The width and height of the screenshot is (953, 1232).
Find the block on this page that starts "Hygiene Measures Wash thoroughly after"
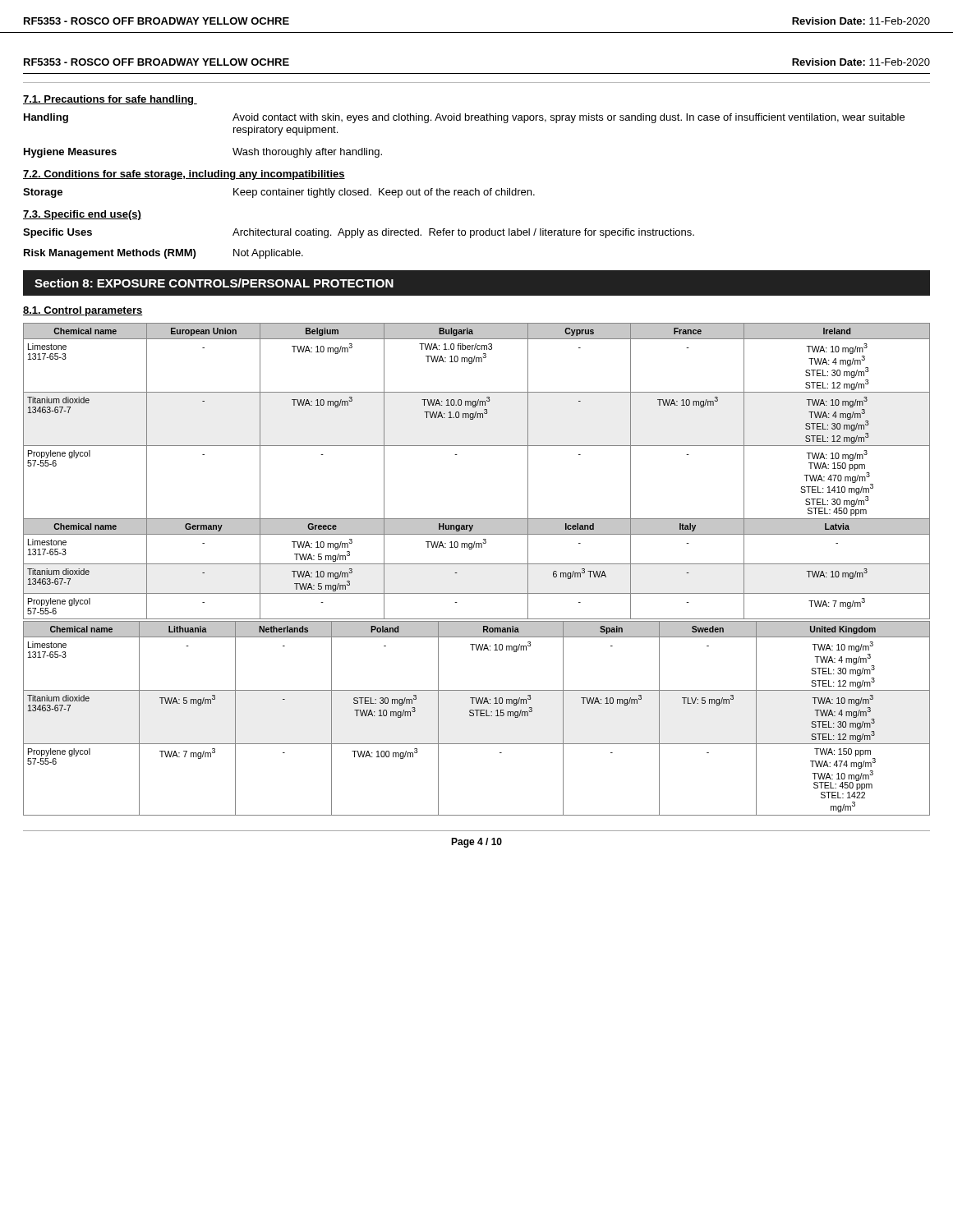(x=81, y=152)
